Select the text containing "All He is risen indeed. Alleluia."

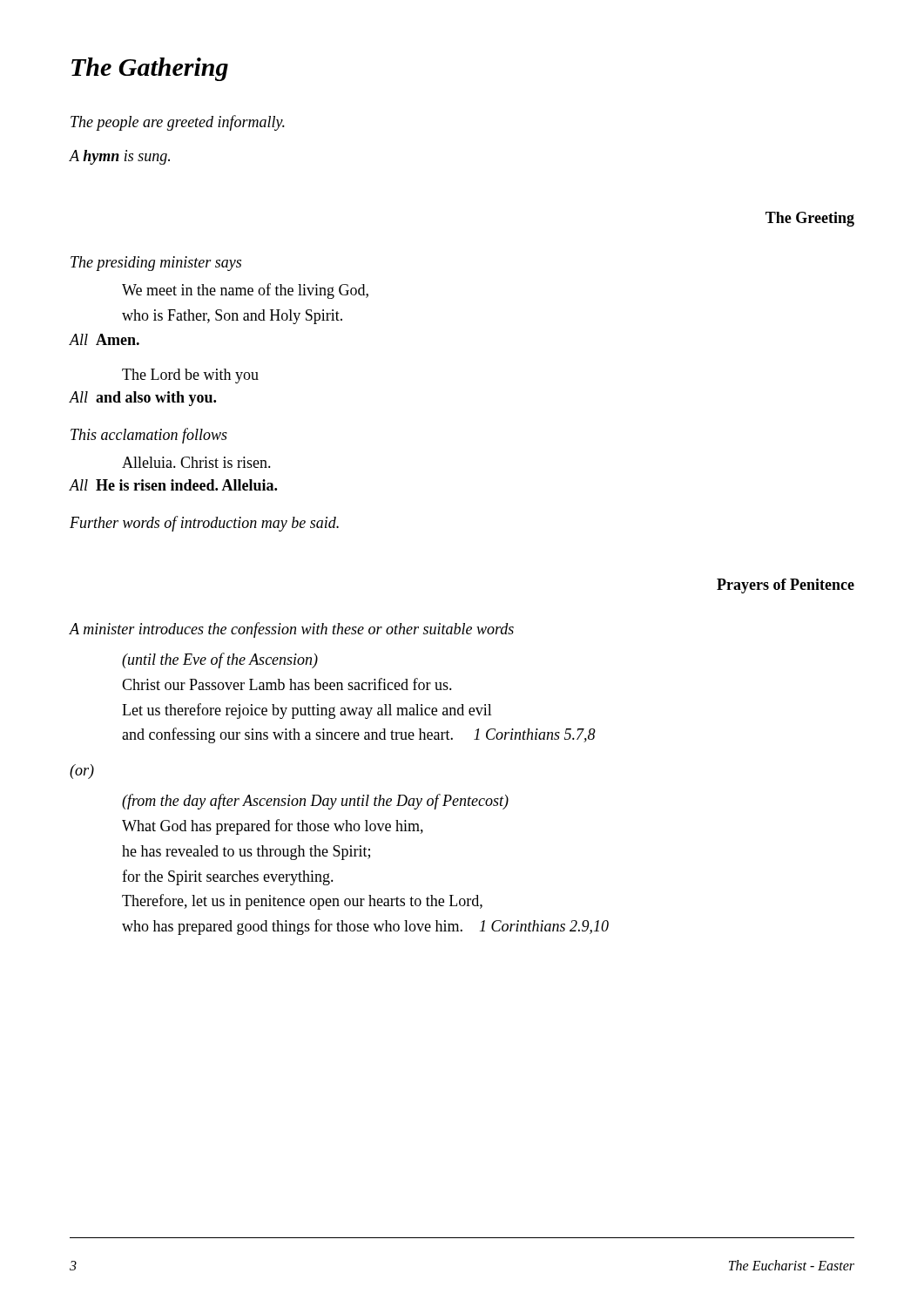click(x=174, y=485)
